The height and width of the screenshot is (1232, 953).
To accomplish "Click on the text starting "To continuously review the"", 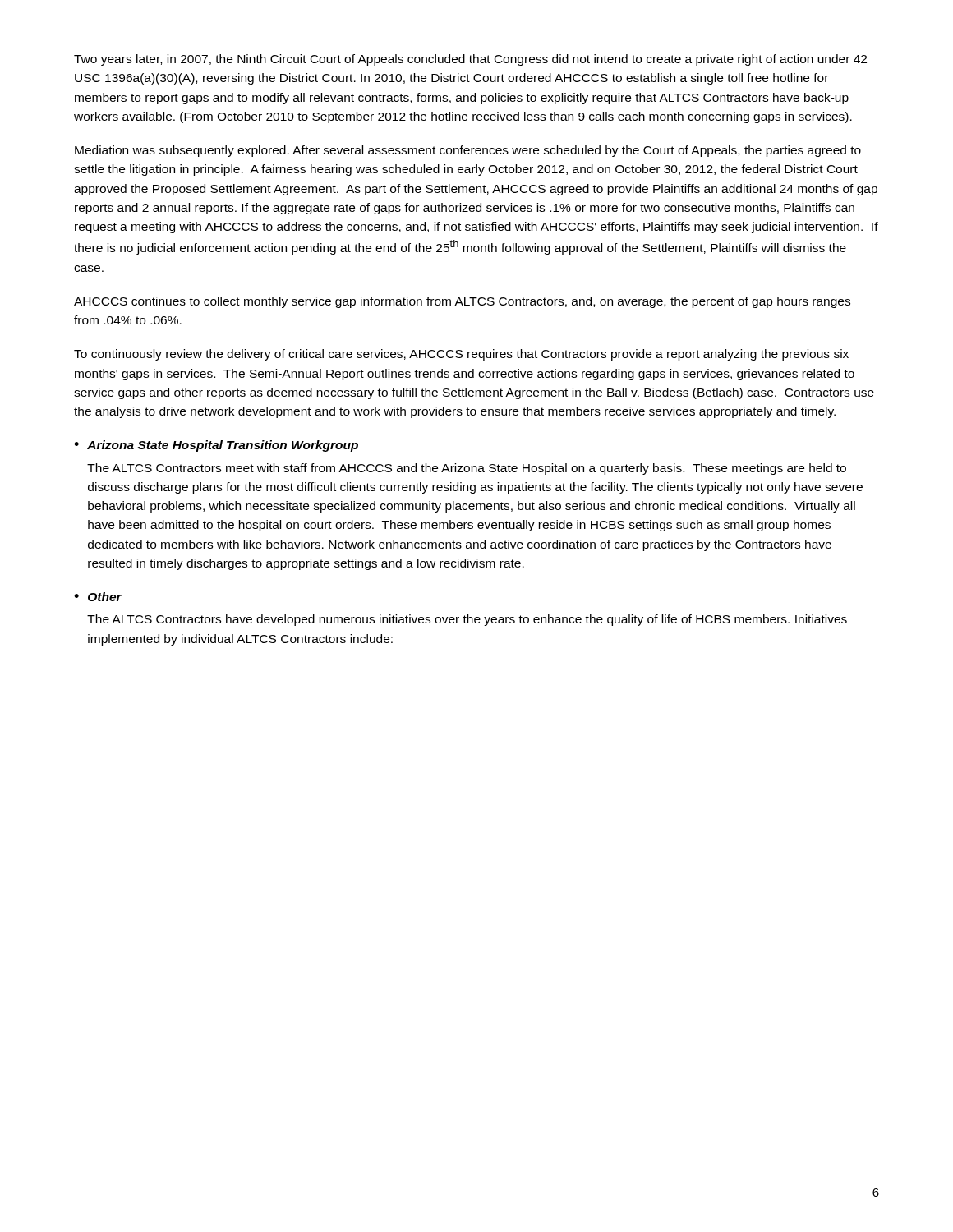I will tap(474, 383).
